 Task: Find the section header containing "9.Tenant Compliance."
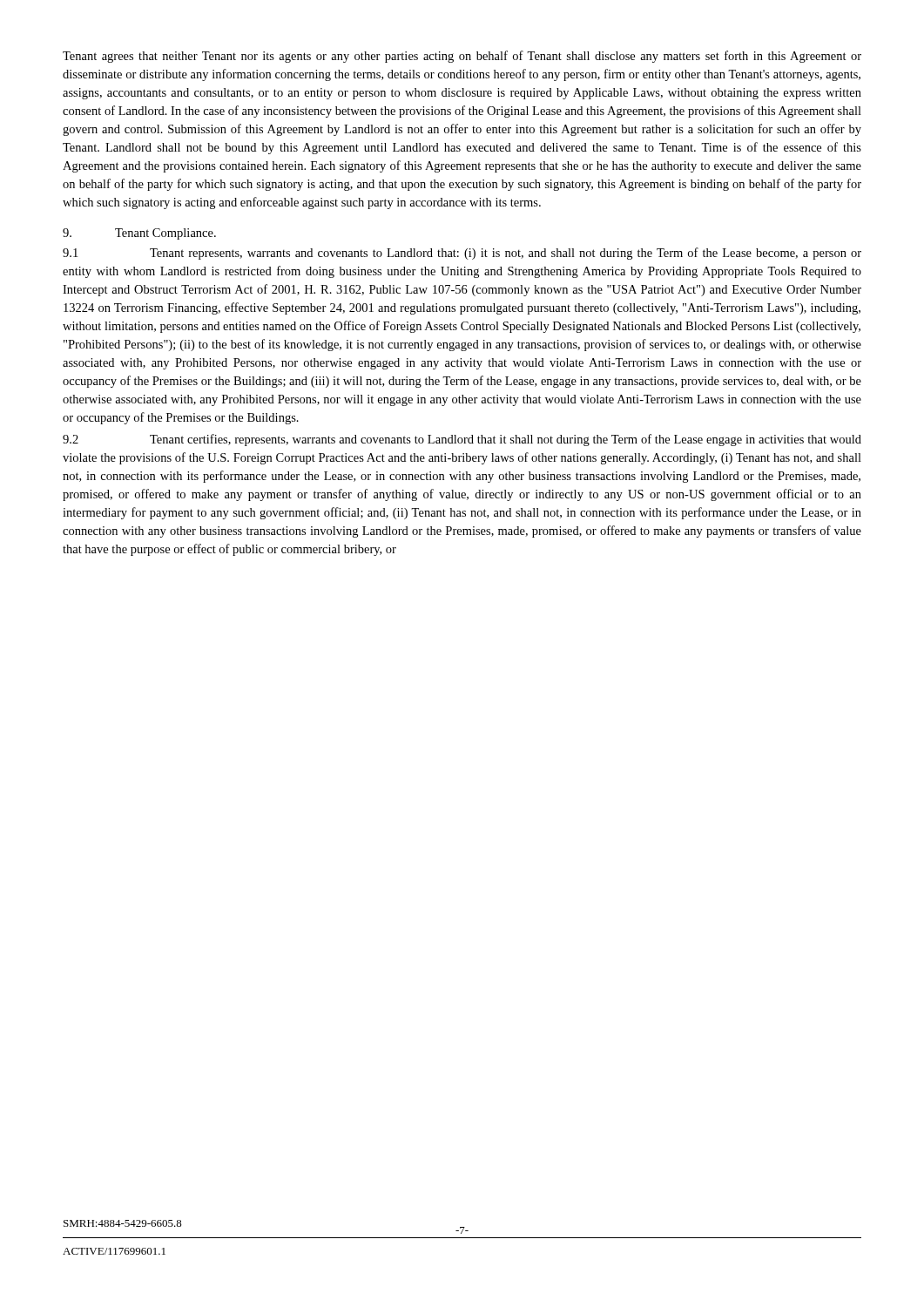point(140,233)
